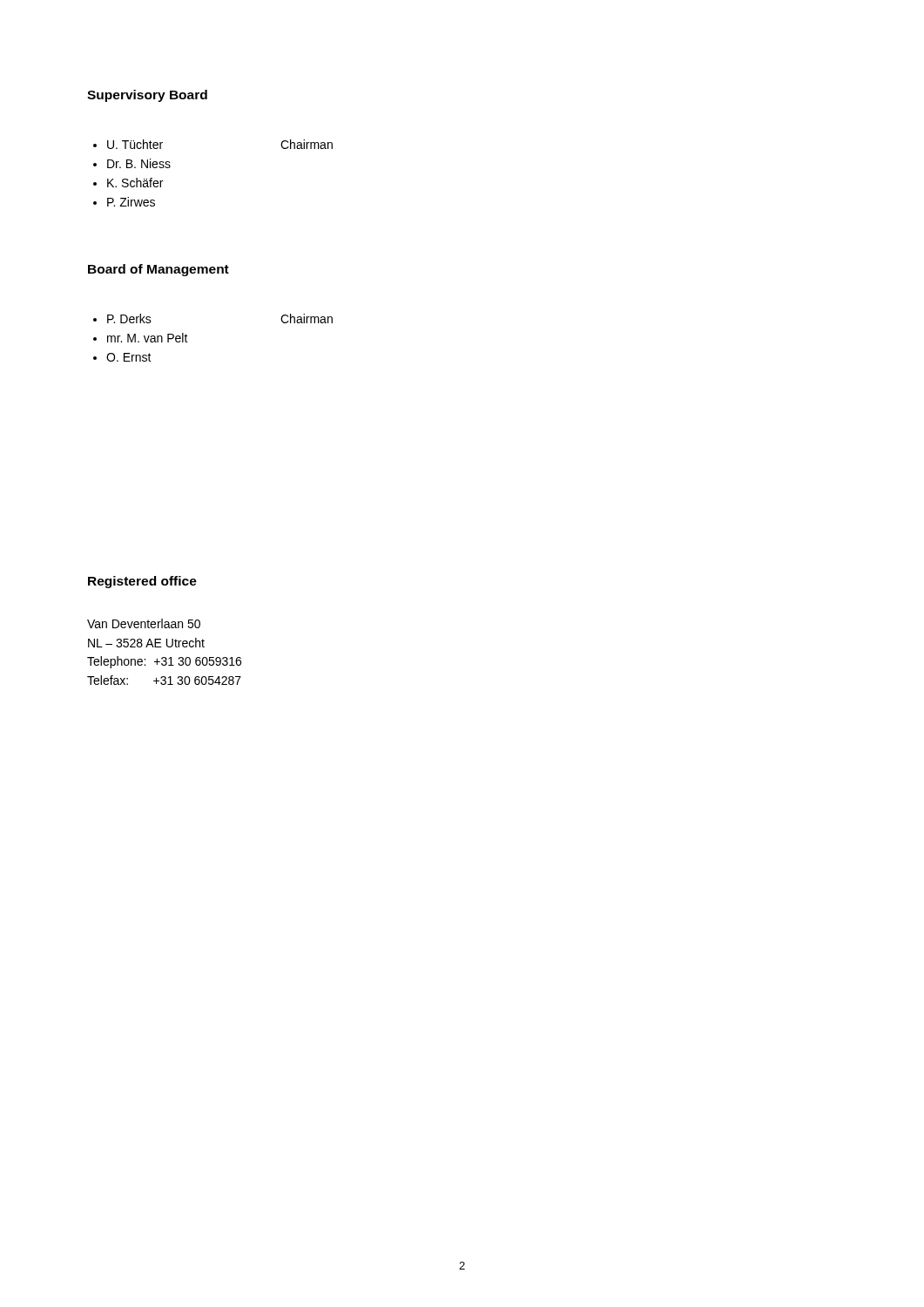Select the block starting "Registered office"
Screen dimensions: 1307x924
[x=142, y=581]
